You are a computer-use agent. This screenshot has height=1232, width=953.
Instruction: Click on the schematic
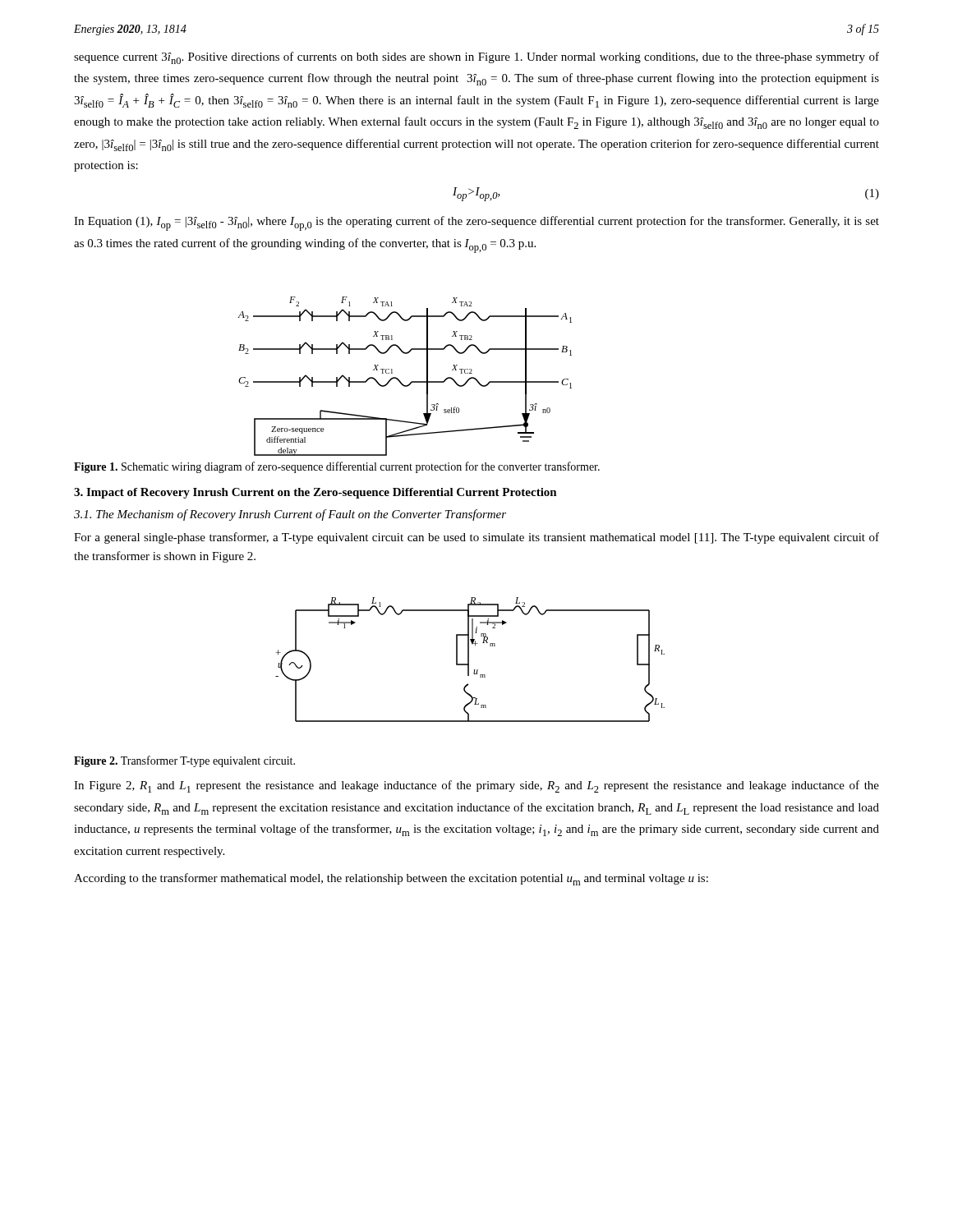click(x=476, y=361)
